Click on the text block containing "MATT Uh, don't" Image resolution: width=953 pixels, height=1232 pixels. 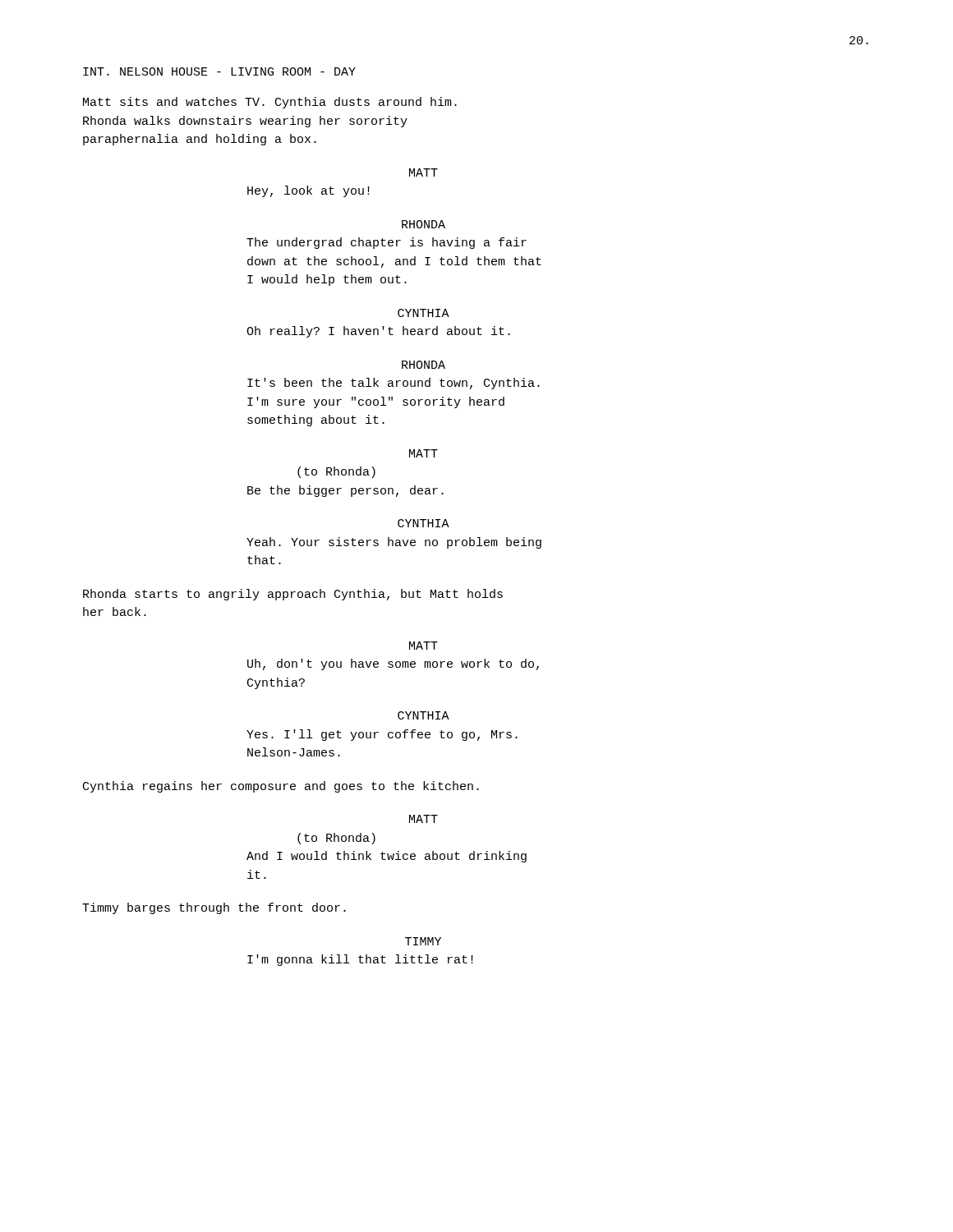point(423,666)
